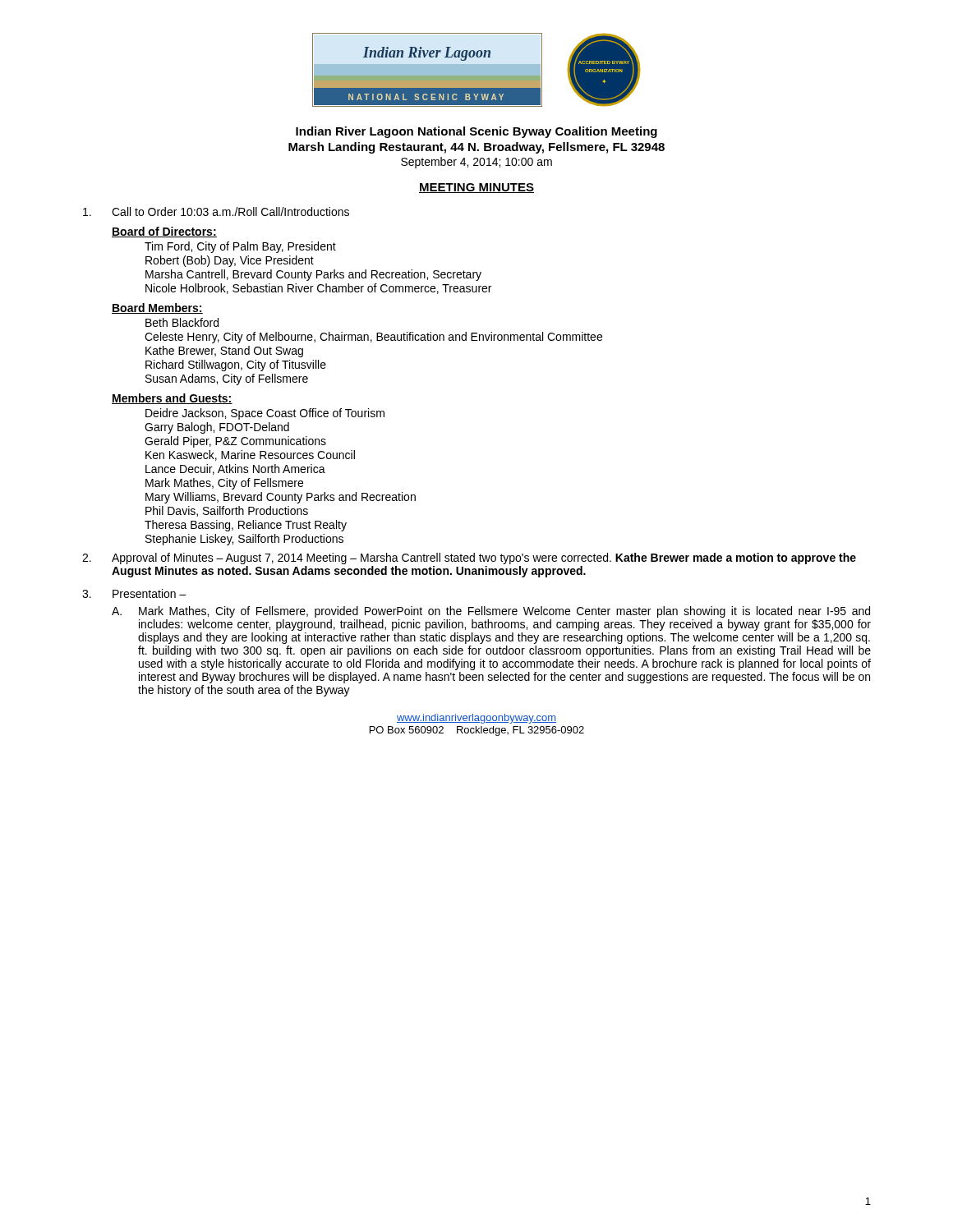
Task: Select the list item that says "Presentation – A."
Action: click(x=491, y=642)
